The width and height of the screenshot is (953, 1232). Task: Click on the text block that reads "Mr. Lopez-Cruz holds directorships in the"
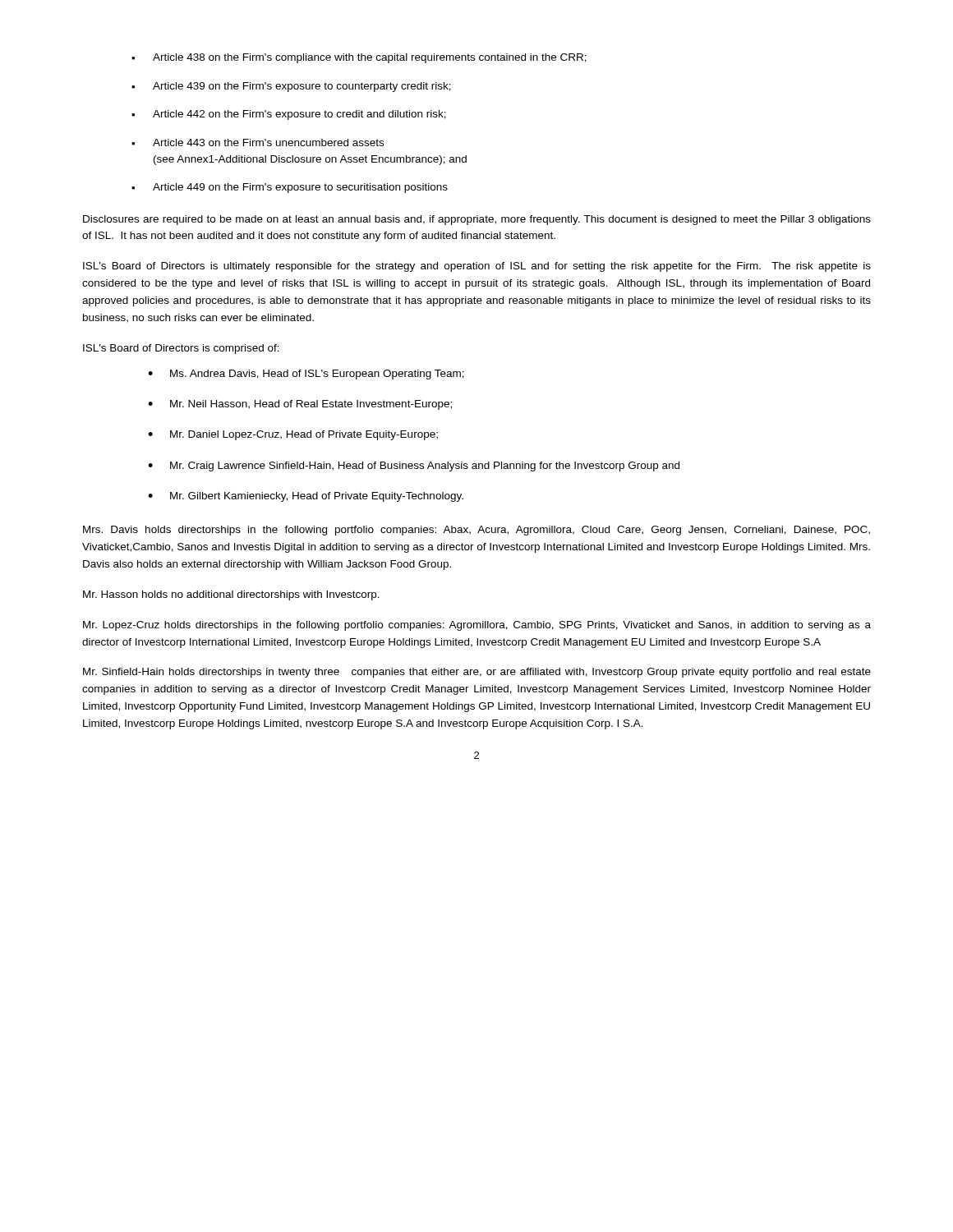pyautogui.click(x=476, y=633)
